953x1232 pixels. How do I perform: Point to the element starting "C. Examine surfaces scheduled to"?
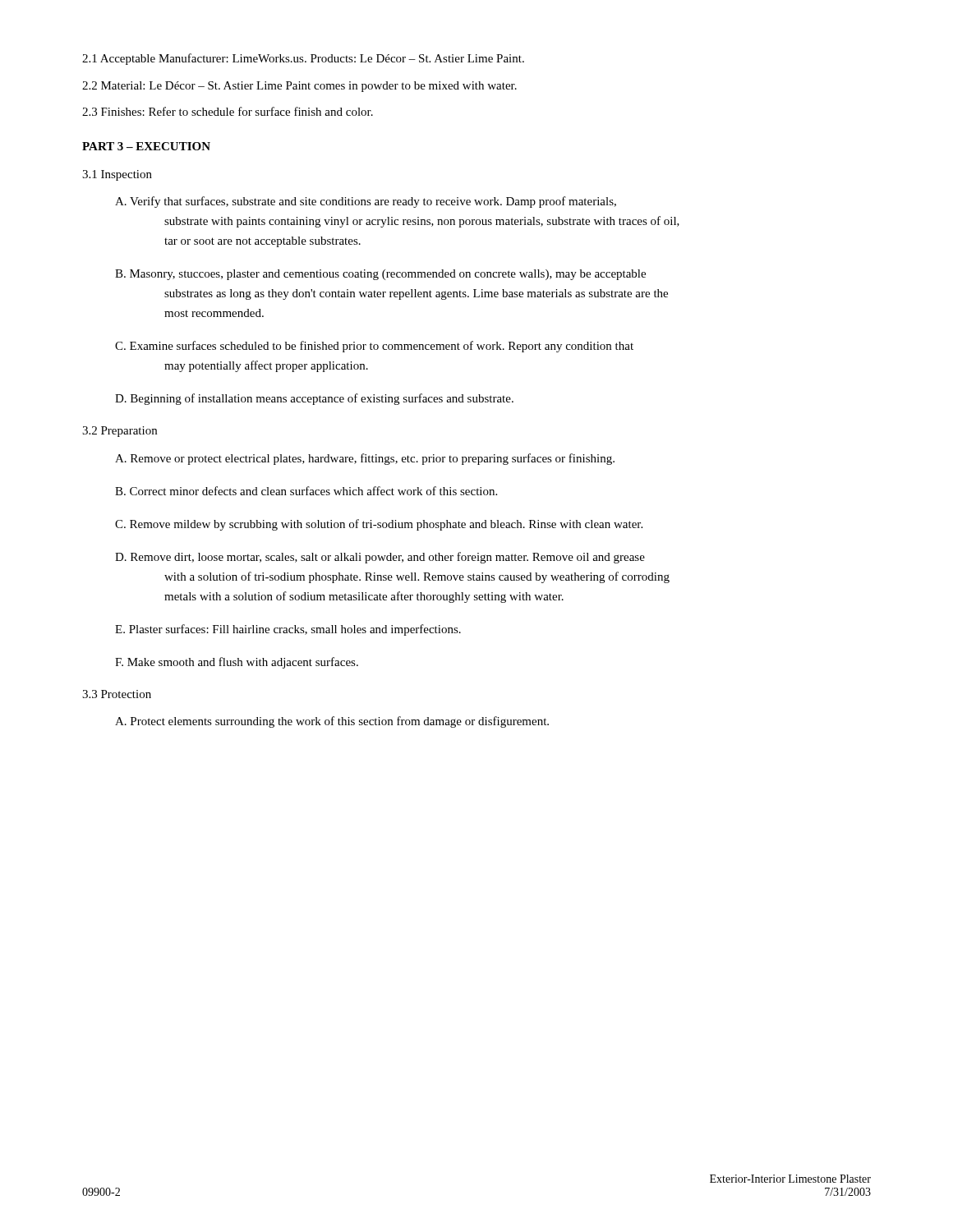click(493, 357)
